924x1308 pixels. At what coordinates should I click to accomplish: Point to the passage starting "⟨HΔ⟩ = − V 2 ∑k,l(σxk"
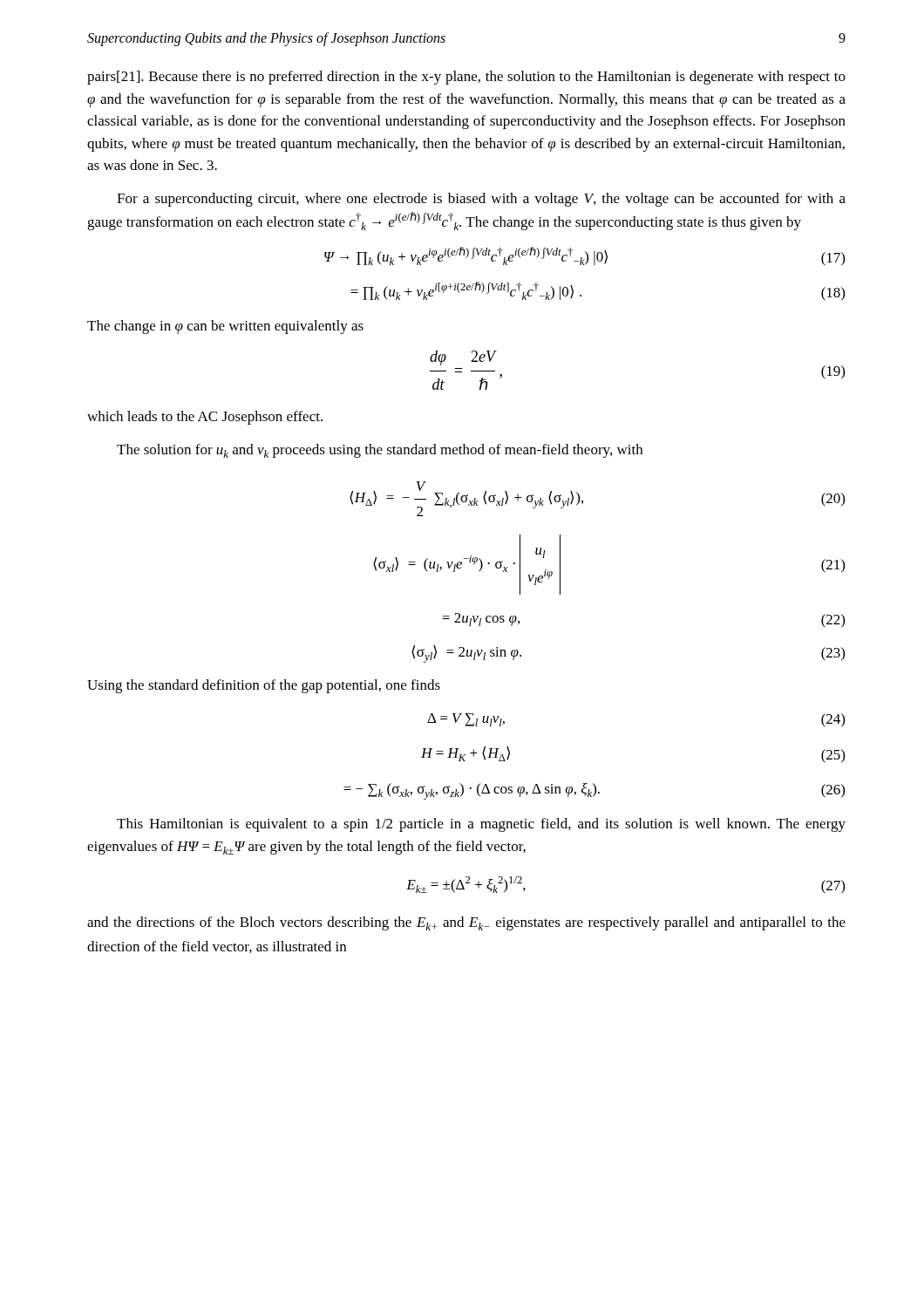[597, 499]
